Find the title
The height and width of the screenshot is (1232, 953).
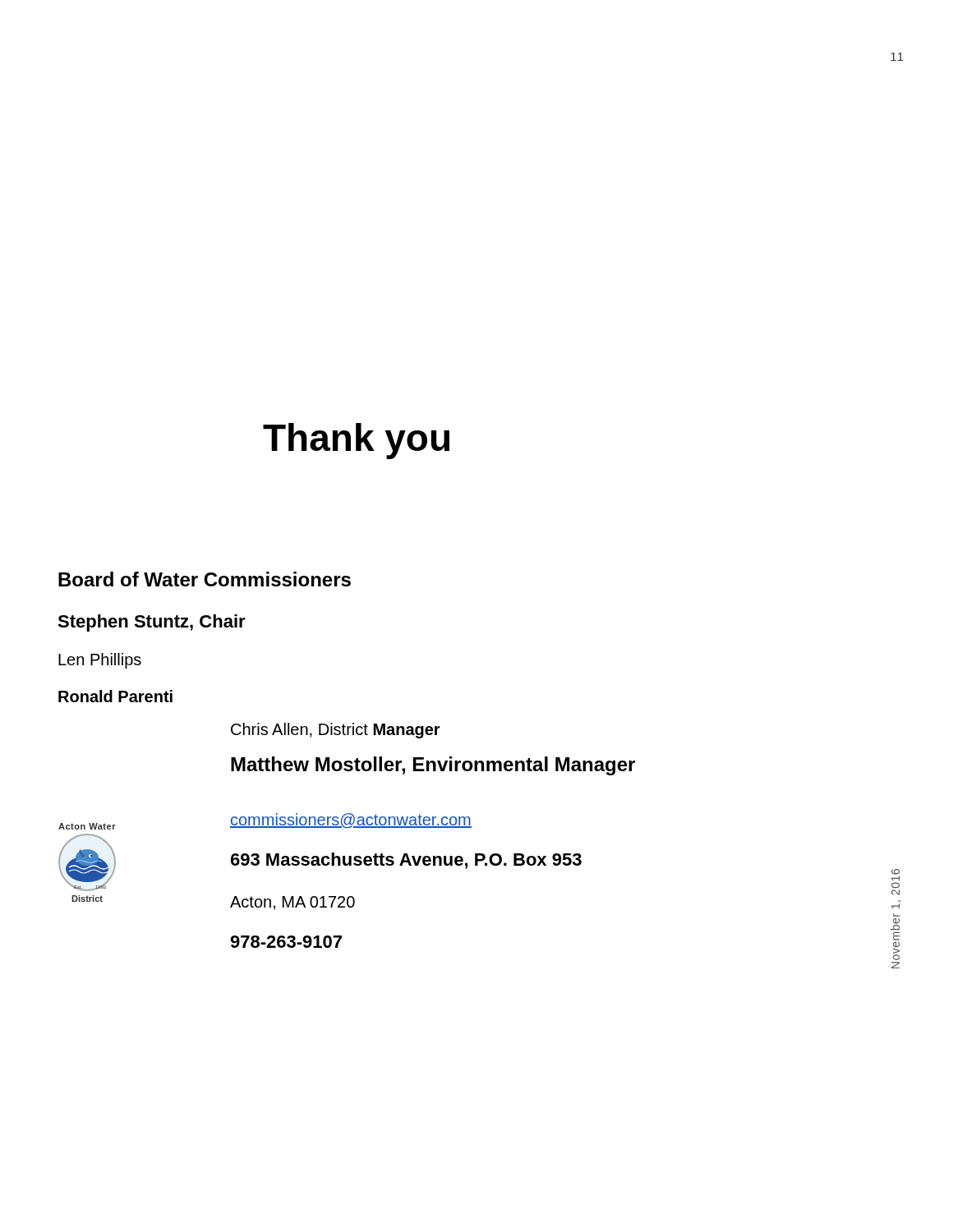click(x=357, y=438)
